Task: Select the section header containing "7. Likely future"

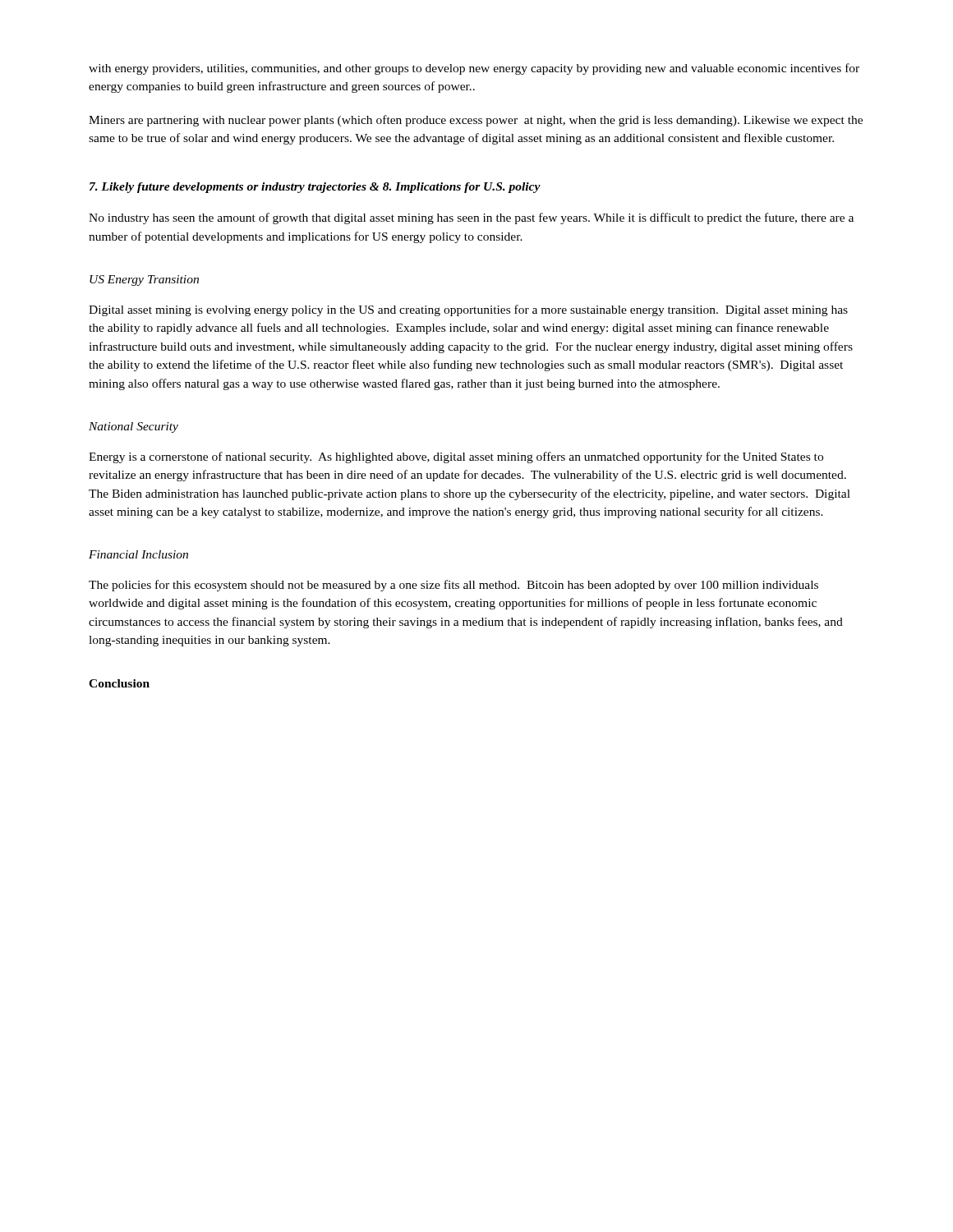Action: (314, 186)
